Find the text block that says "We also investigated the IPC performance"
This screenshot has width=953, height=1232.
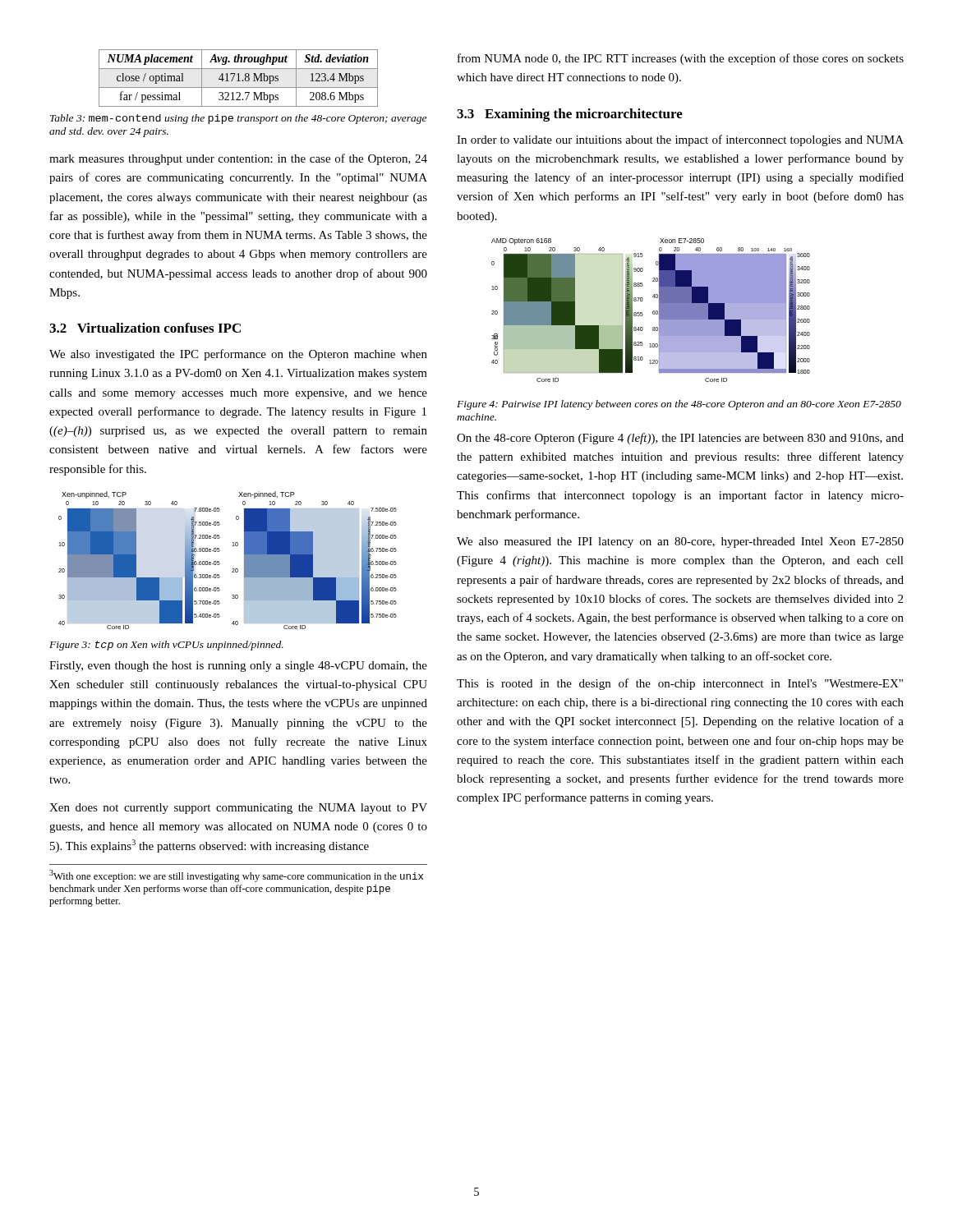tap(238, 411)
